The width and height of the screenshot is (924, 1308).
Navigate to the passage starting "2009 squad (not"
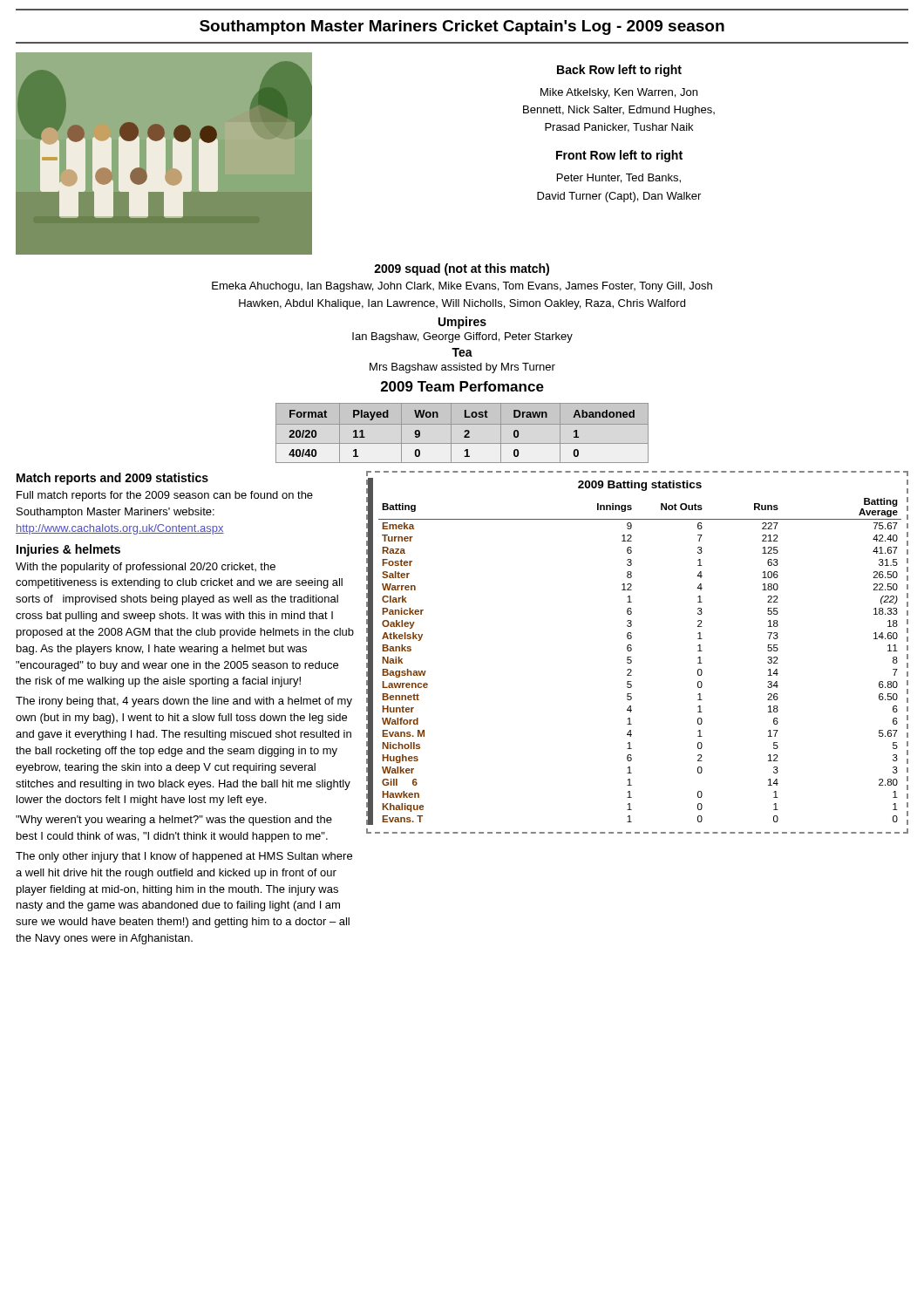(462, 269)
